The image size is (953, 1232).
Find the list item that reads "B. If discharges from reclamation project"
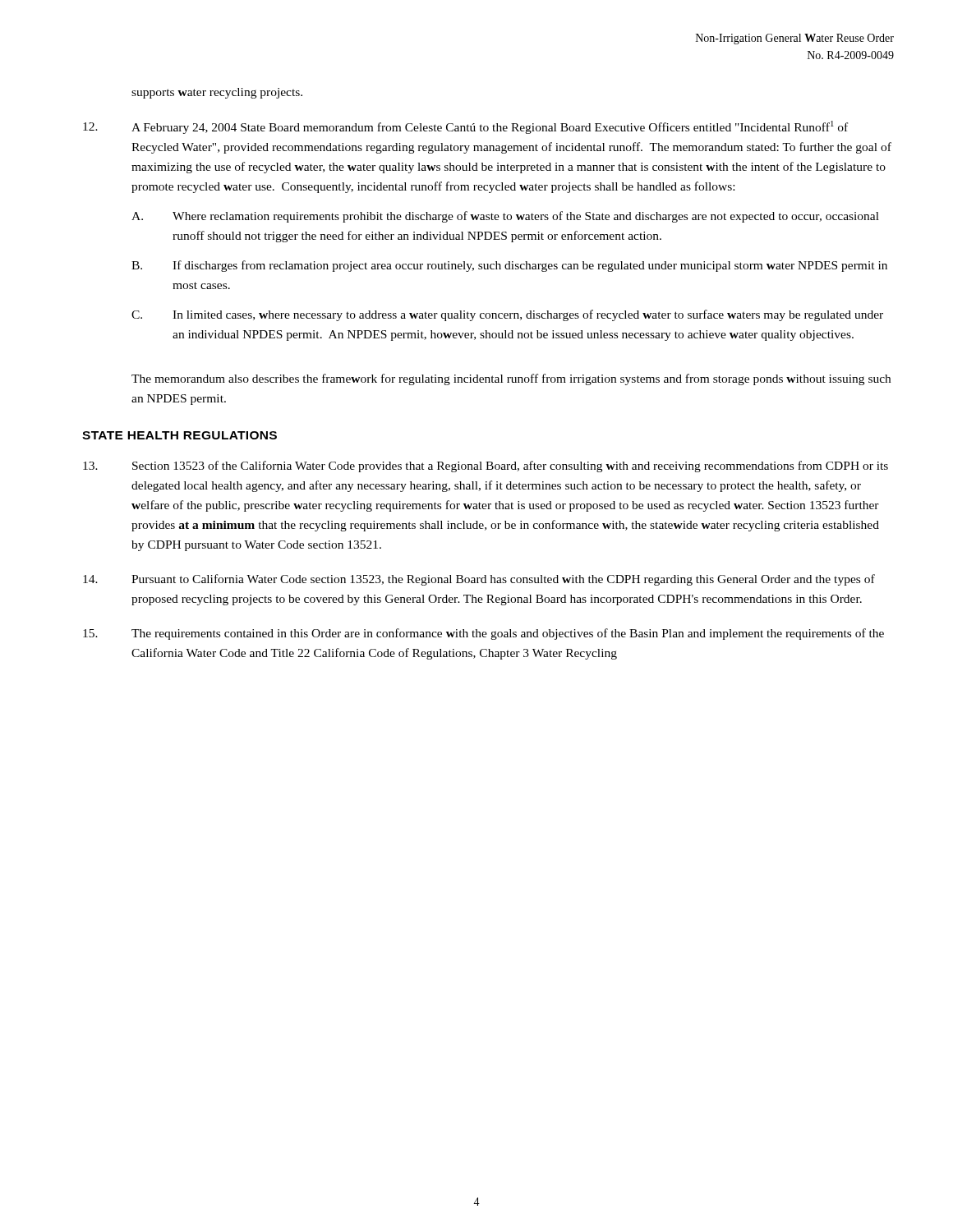coord(513,275)
